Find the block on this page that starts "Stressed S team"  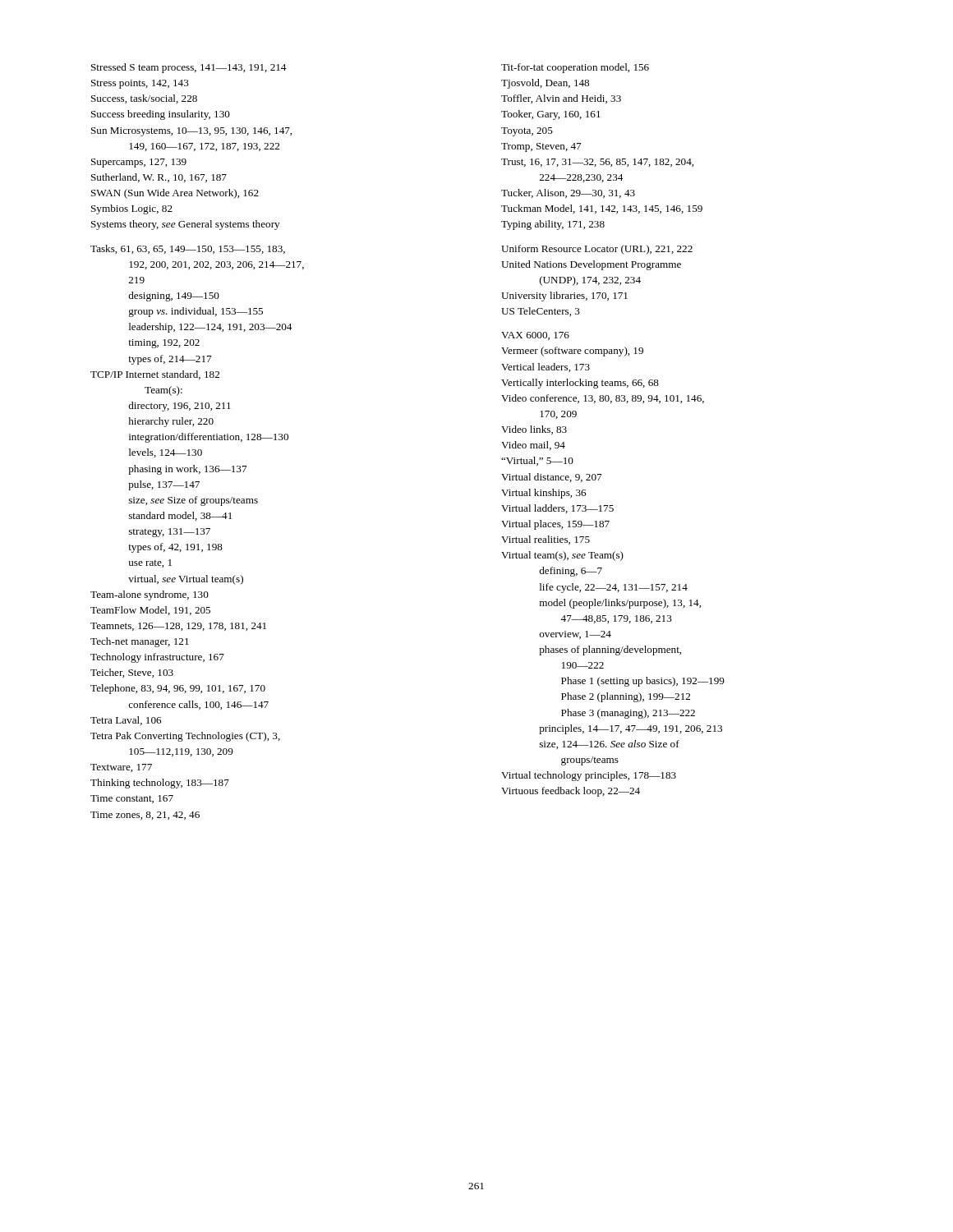(271, 441)
